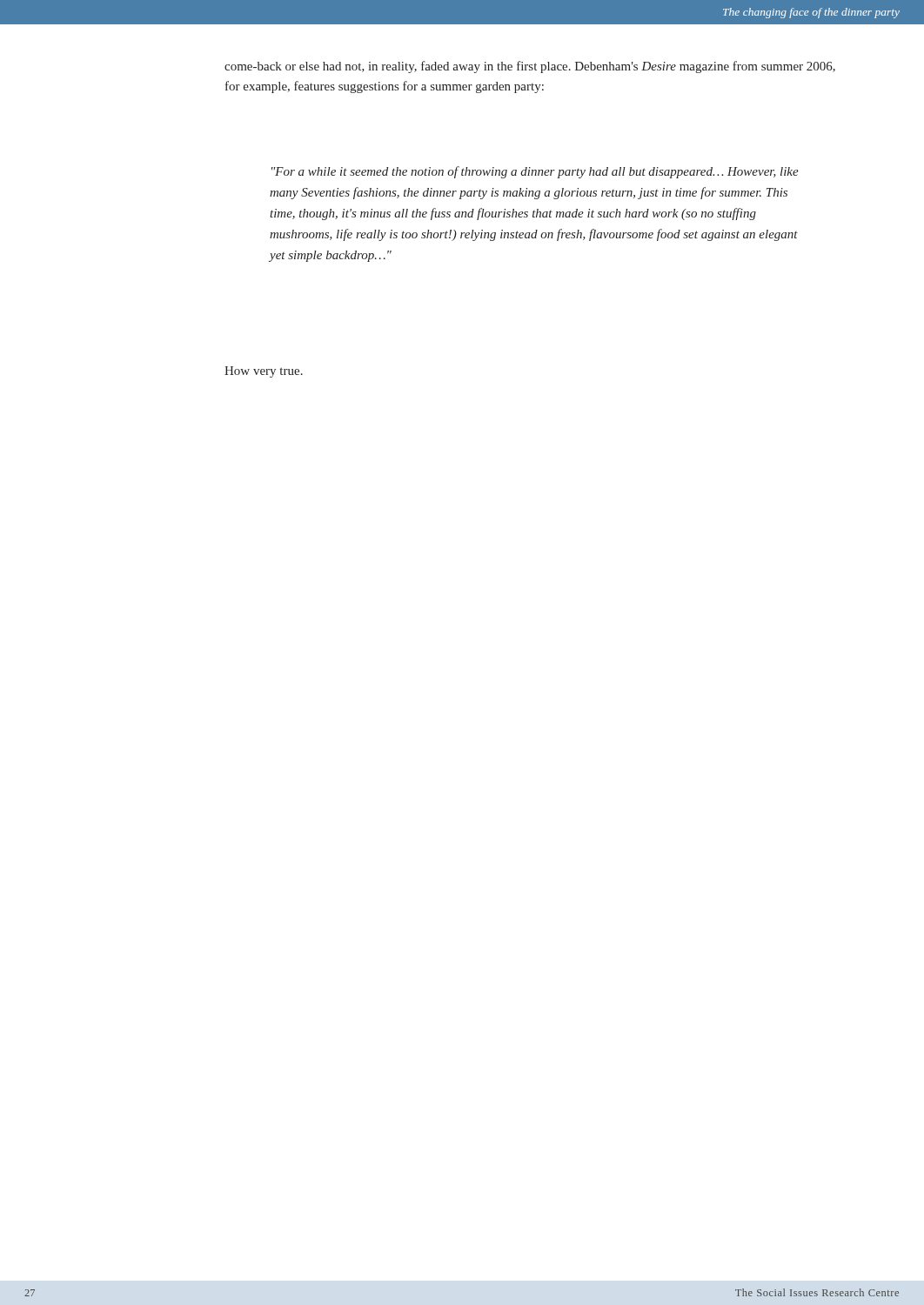Navigate to the block starting "How very true."

click(264, 371)
